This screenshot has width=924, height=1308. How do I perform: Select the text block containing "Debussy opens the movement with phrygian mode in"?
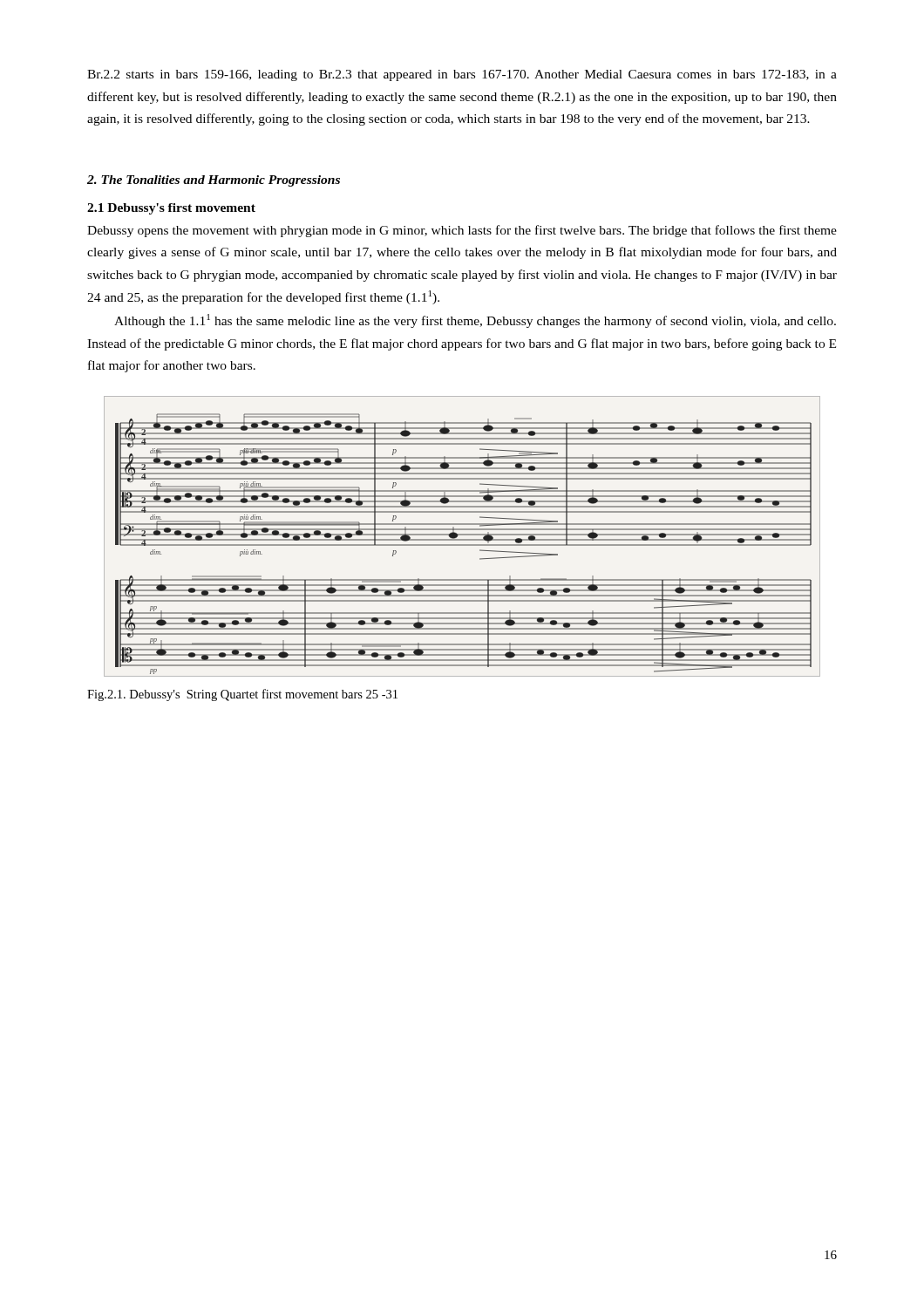[x=462, y=264]
